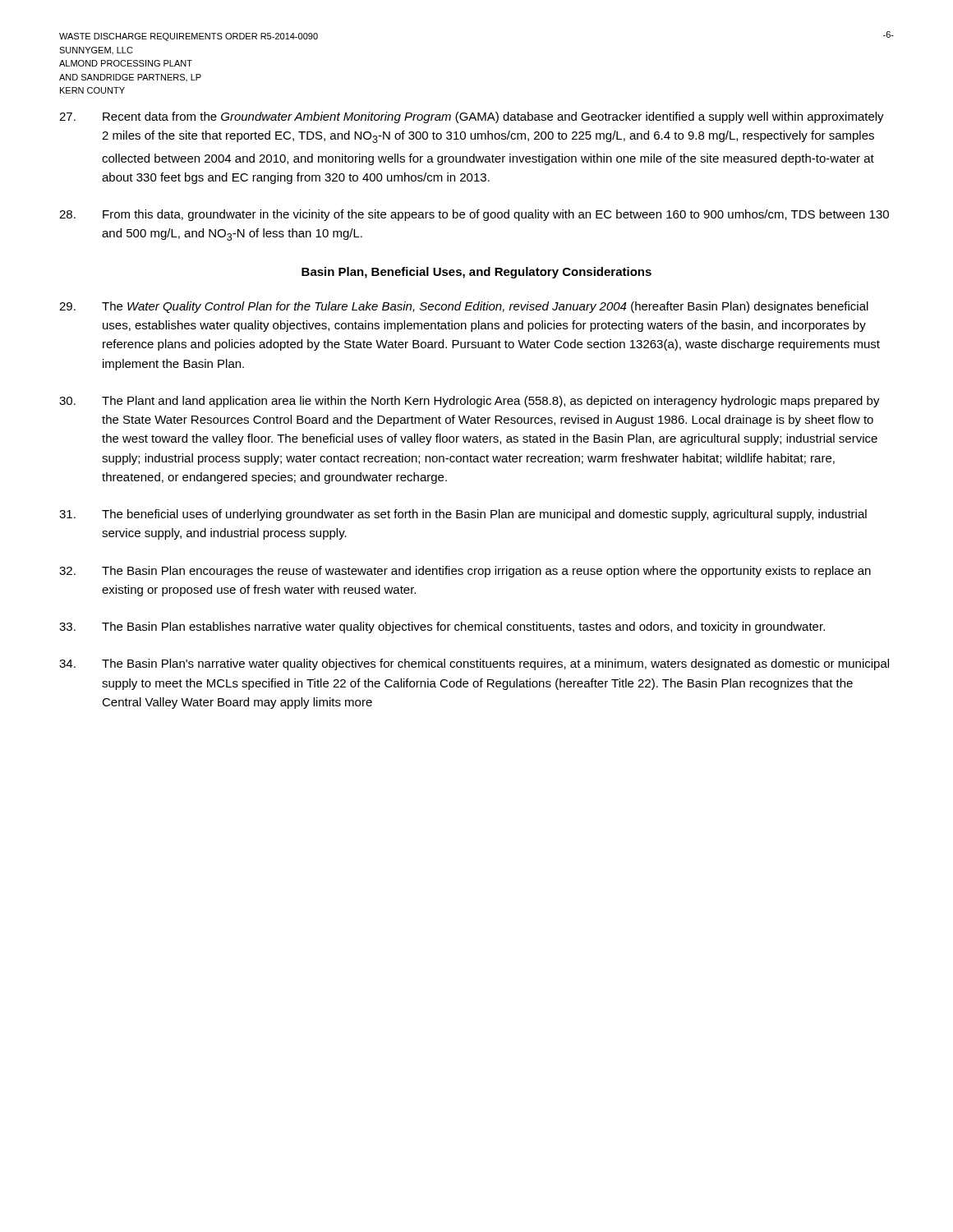Find the passage starting "31. The beneficial uses of underlying groundwater"

476,523
